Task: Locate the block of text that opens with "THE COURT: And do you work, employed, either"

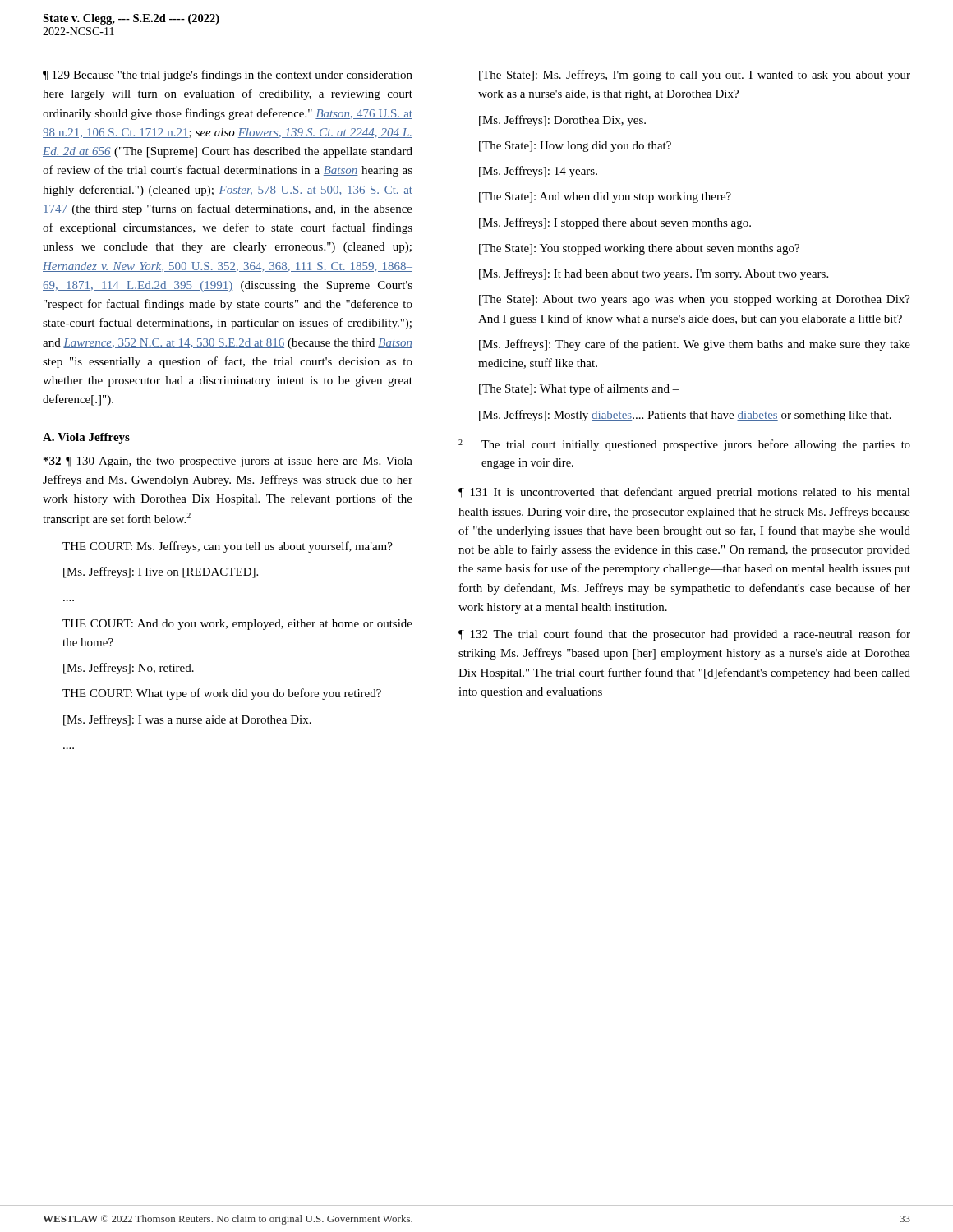Action: (237, 633)
